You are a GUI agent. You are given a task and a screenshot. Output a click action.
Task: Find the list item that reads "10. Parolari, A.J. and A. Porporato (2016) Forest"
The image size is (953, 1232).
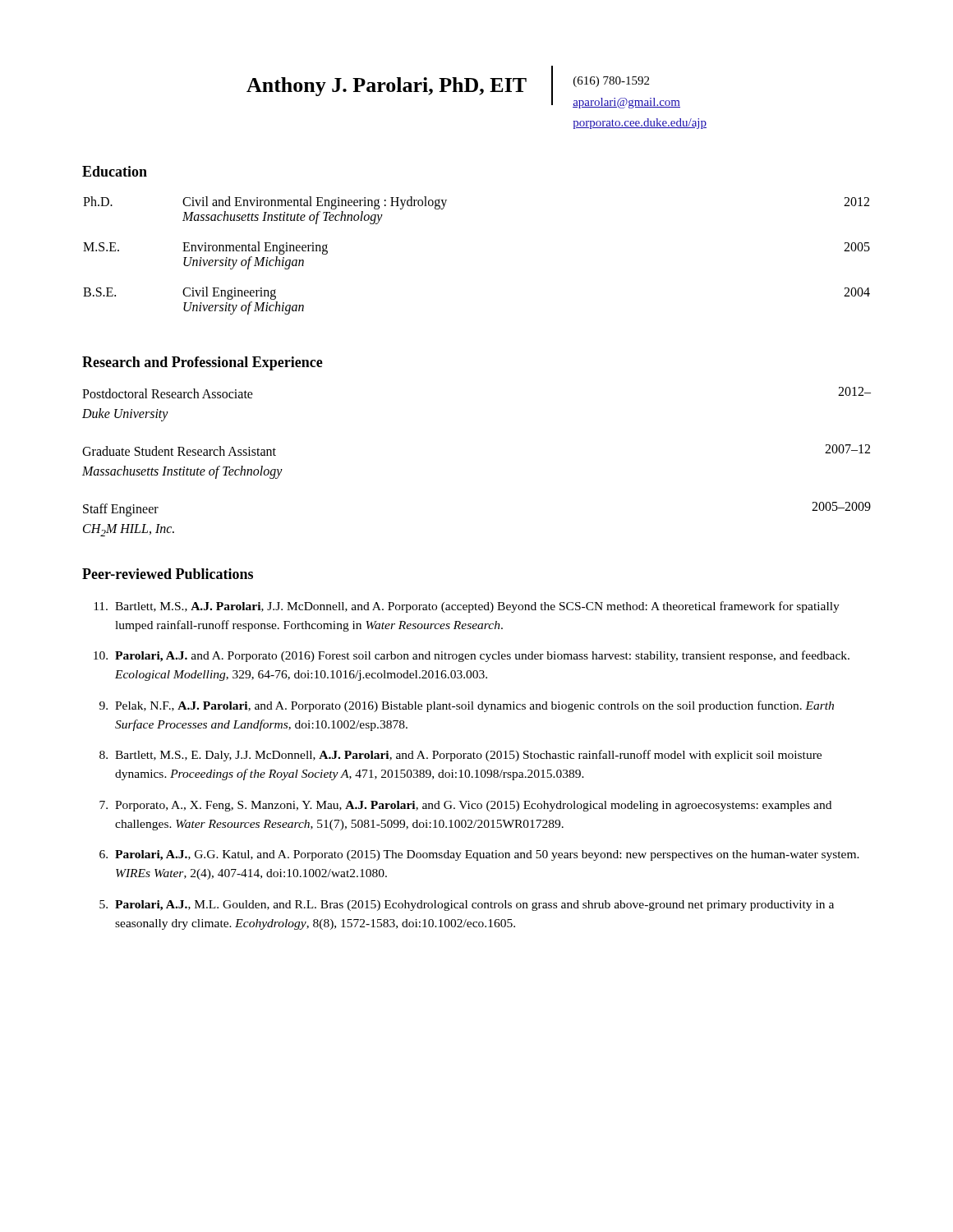pos(476,665)
